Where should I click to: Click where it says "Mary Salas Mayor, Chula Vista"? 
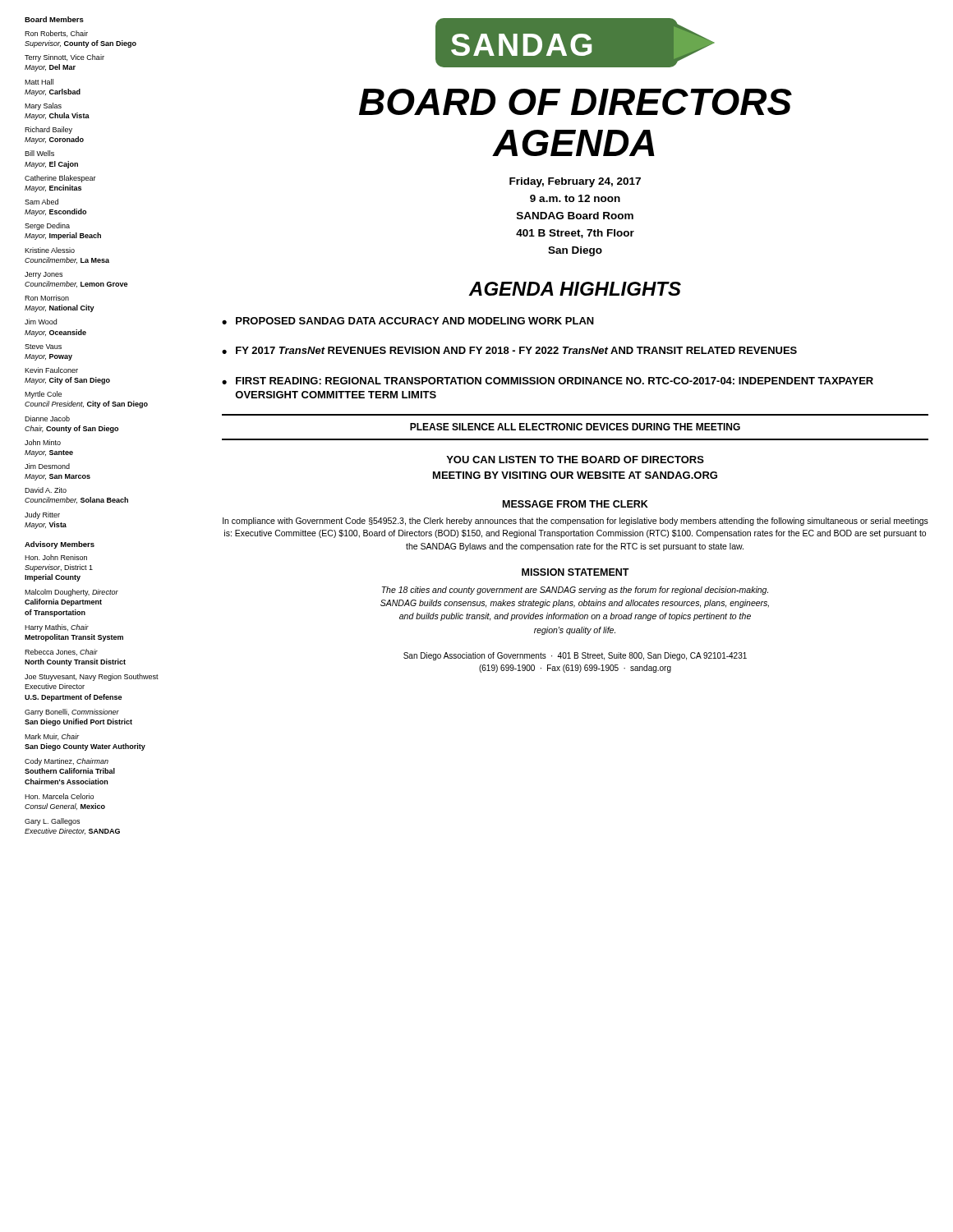click(x=57, y=111)
